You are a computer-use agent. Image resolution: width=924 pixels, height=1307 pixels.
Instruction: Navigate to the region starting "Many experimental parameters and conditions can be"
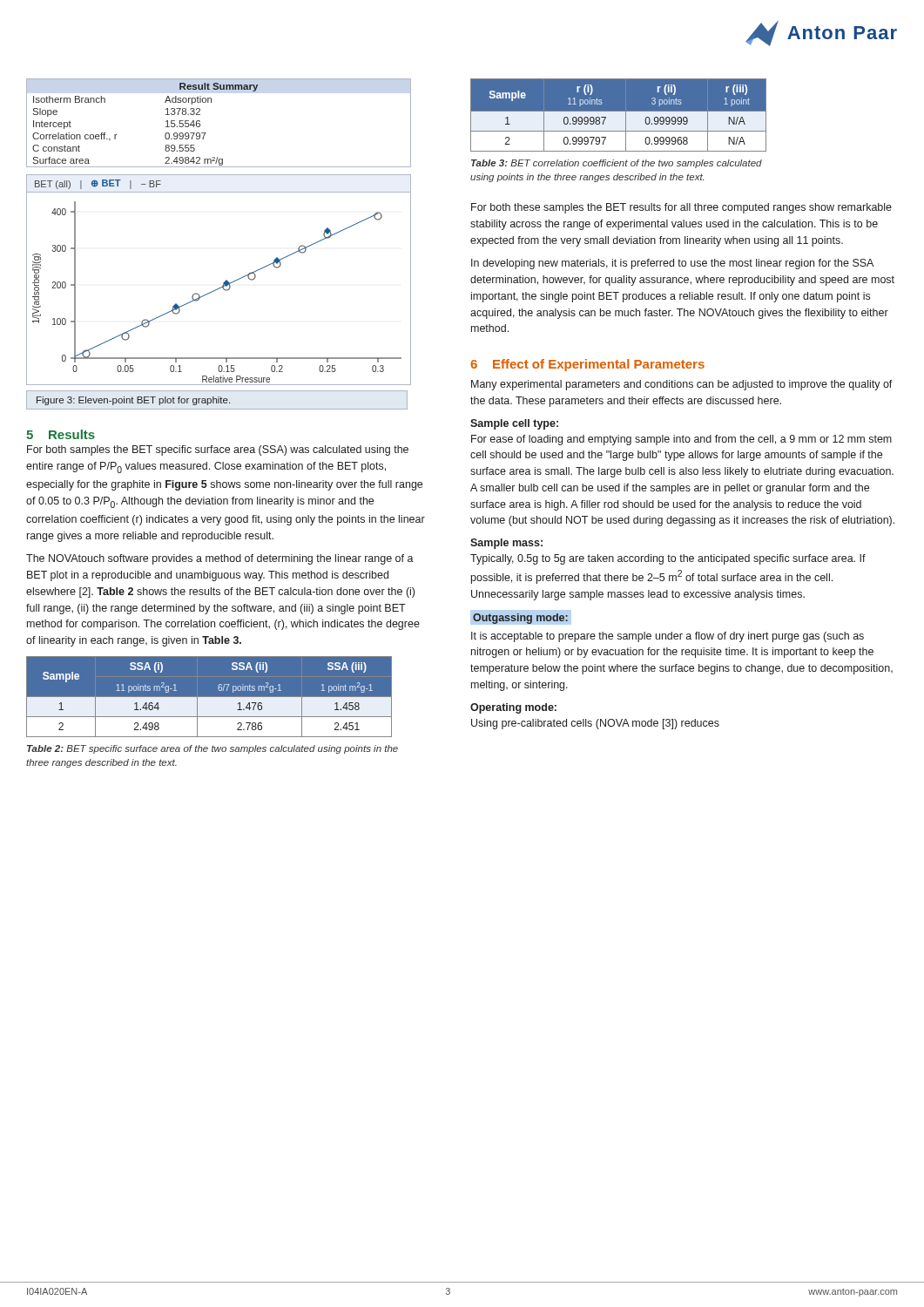pos(681,393)
